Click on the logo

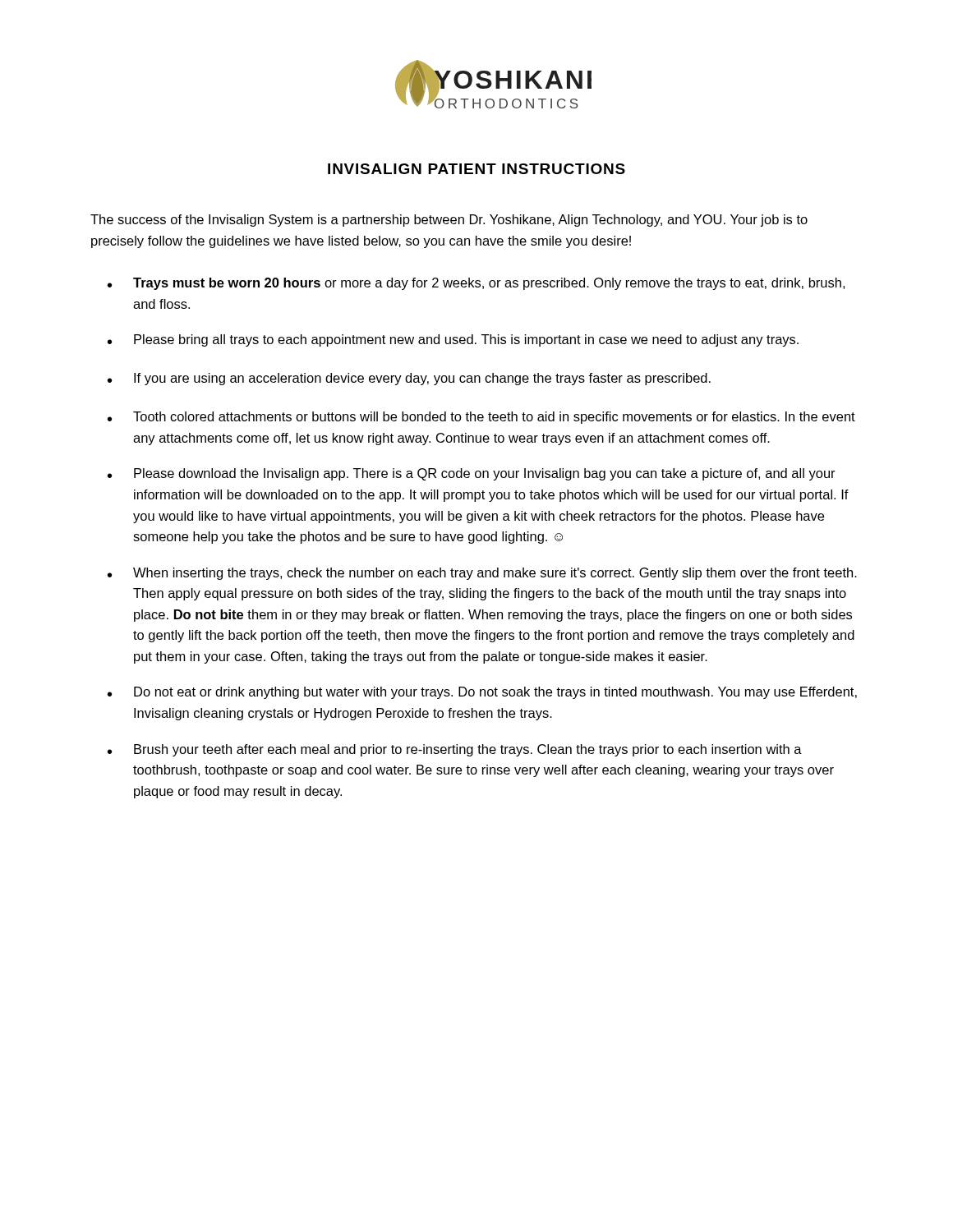476,92
